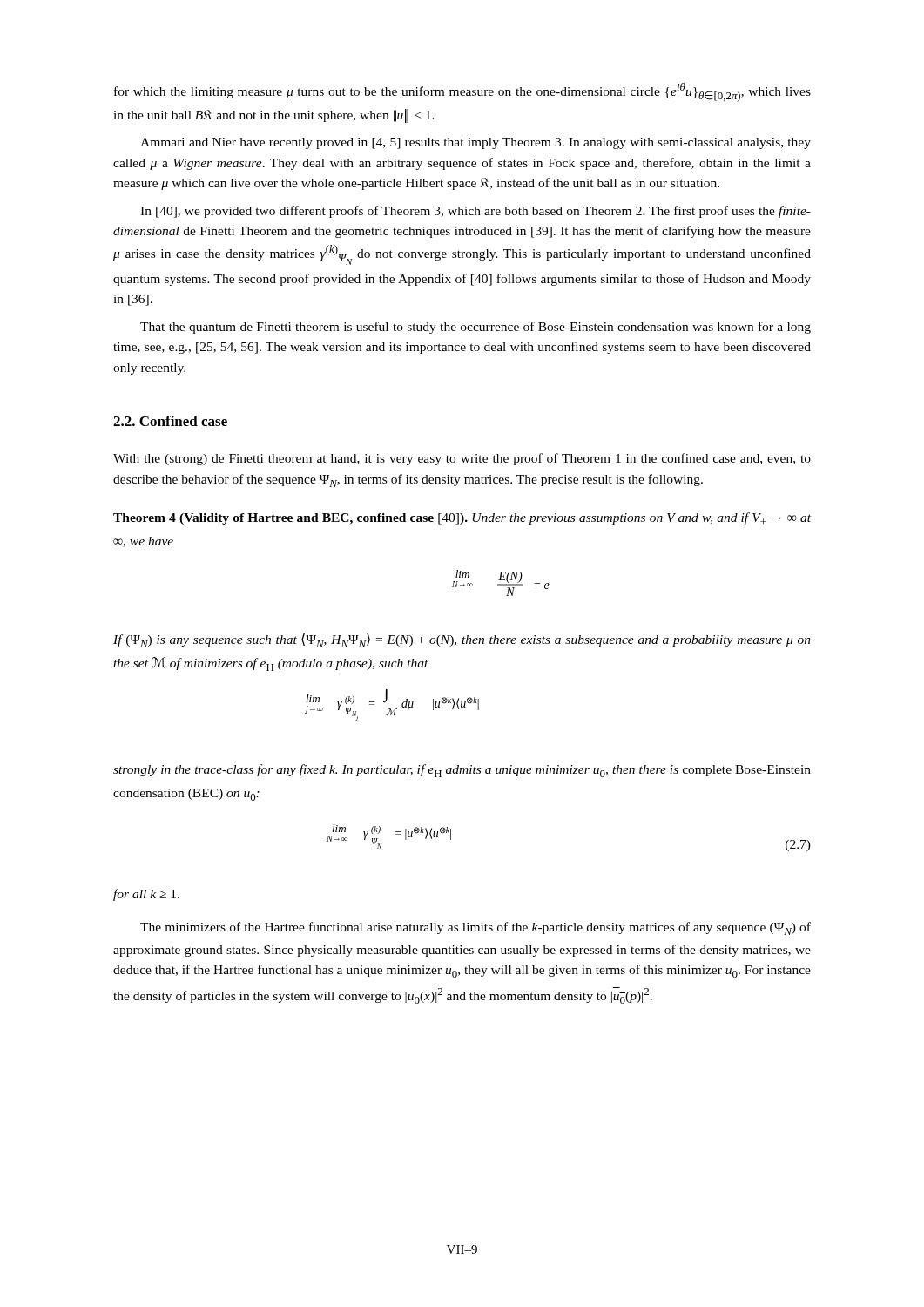The image size is (924, 1307).
Task: Select the text block that reads "With the (strong)"
Action: (x=462, y=470)
